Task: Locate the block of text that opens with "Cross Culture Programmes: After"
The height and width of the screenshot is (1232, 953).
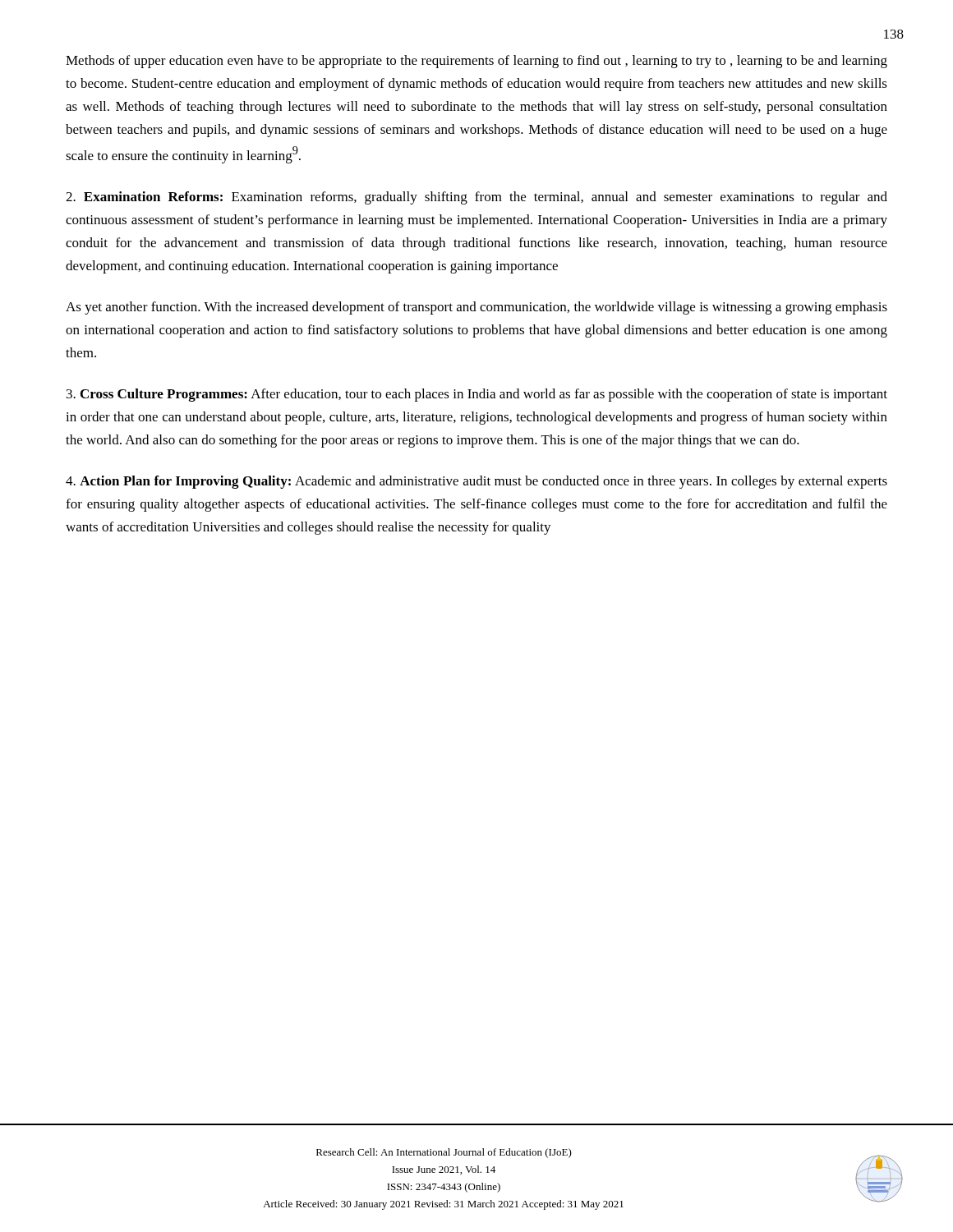Action: (476, 417)
